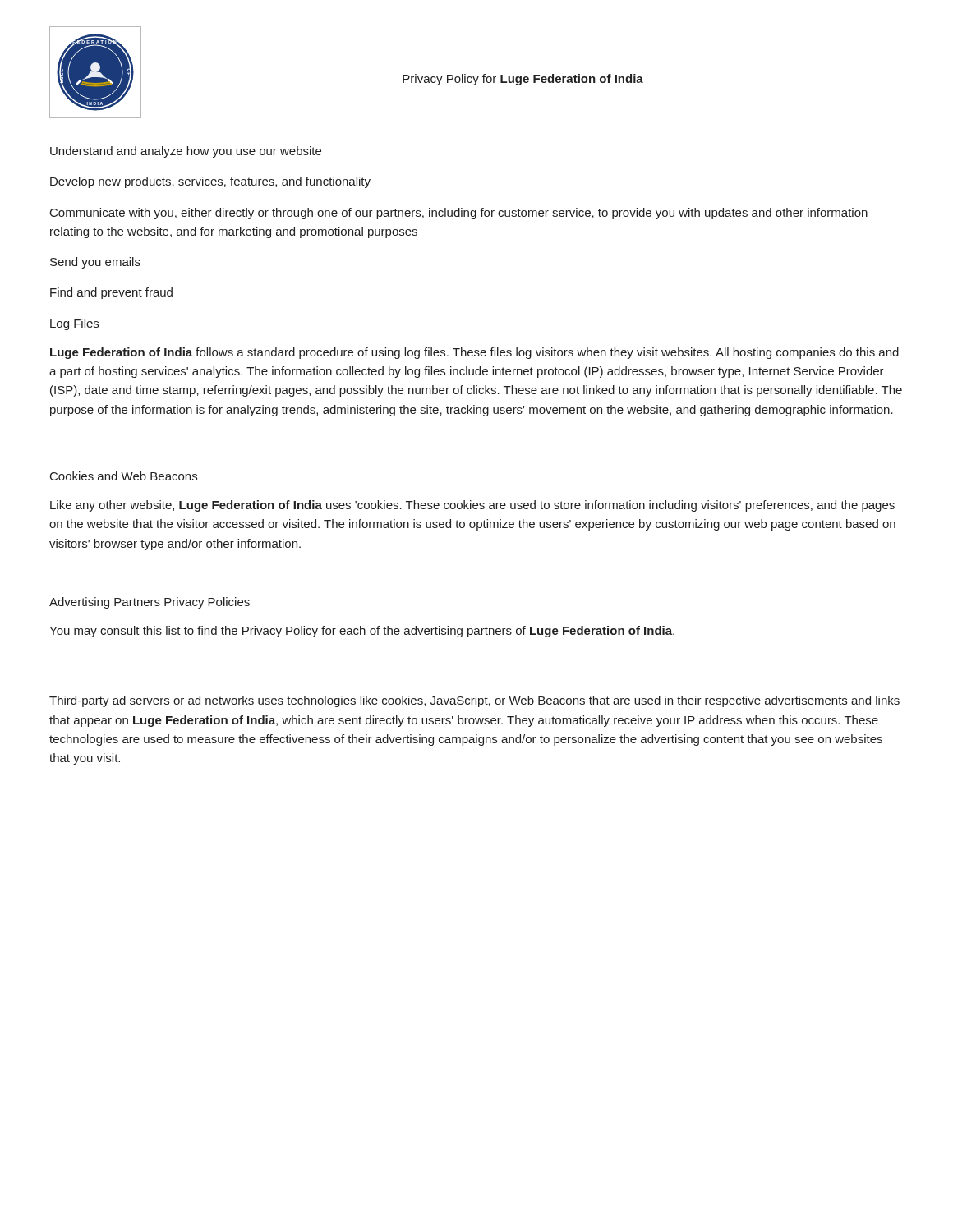Navigate to the text block starting "You may consult this list"

tap(362, 630)
